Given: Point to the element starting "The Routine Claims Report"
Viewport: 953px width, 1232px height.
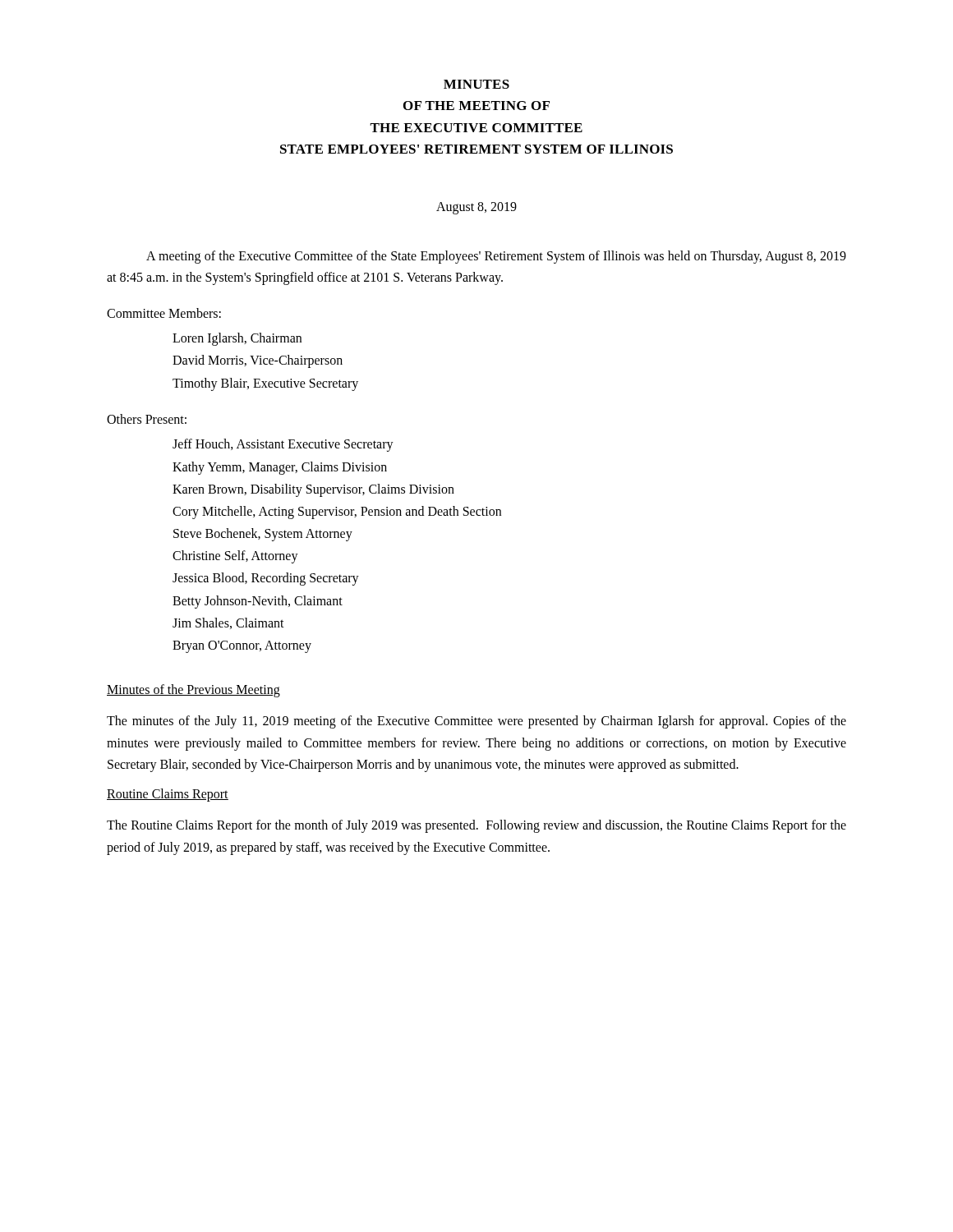Looking at the screenshot, I should coord(476,836).
